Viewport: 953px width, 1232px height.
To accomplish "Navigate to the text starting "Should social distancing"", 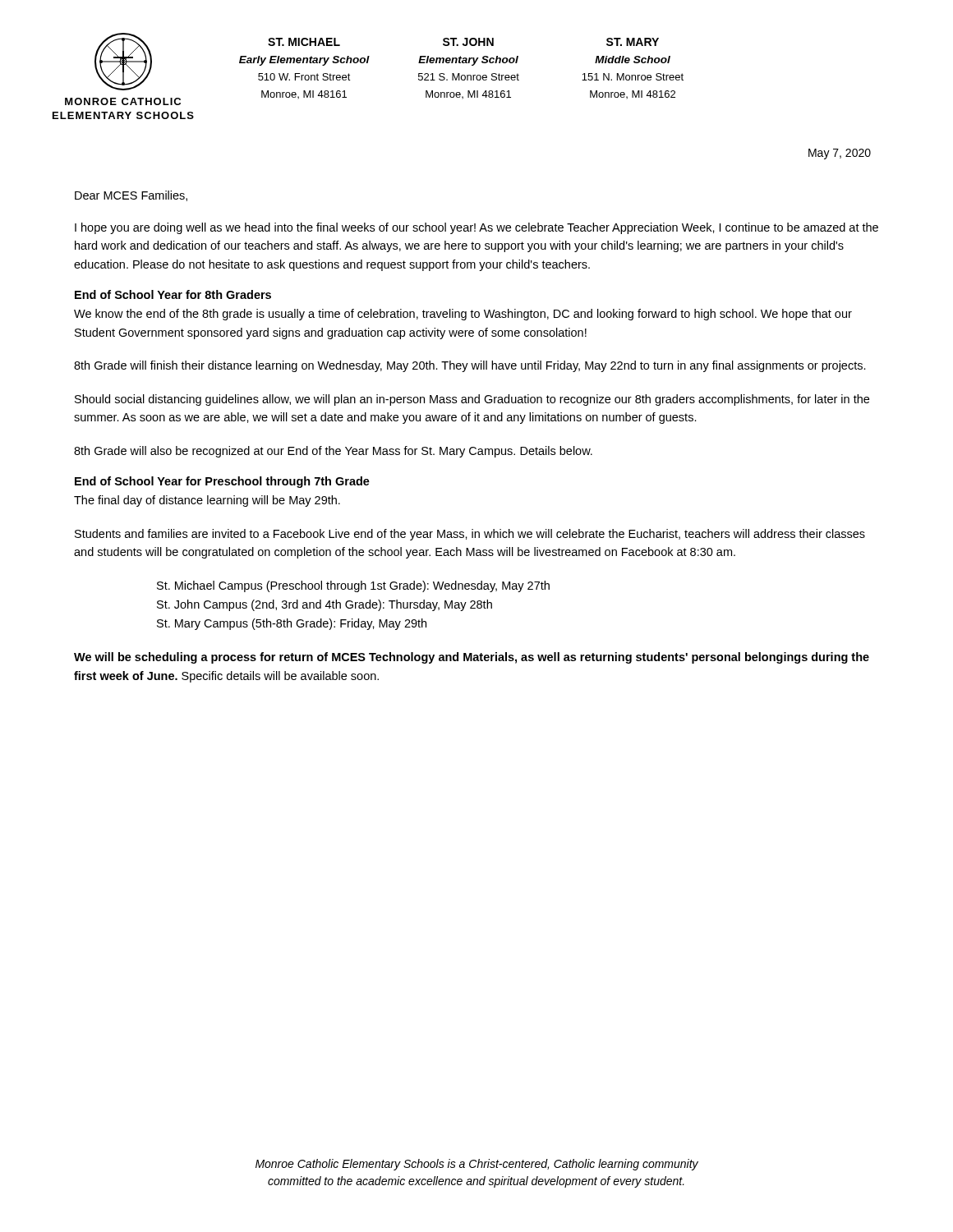I will coord(472,408).
